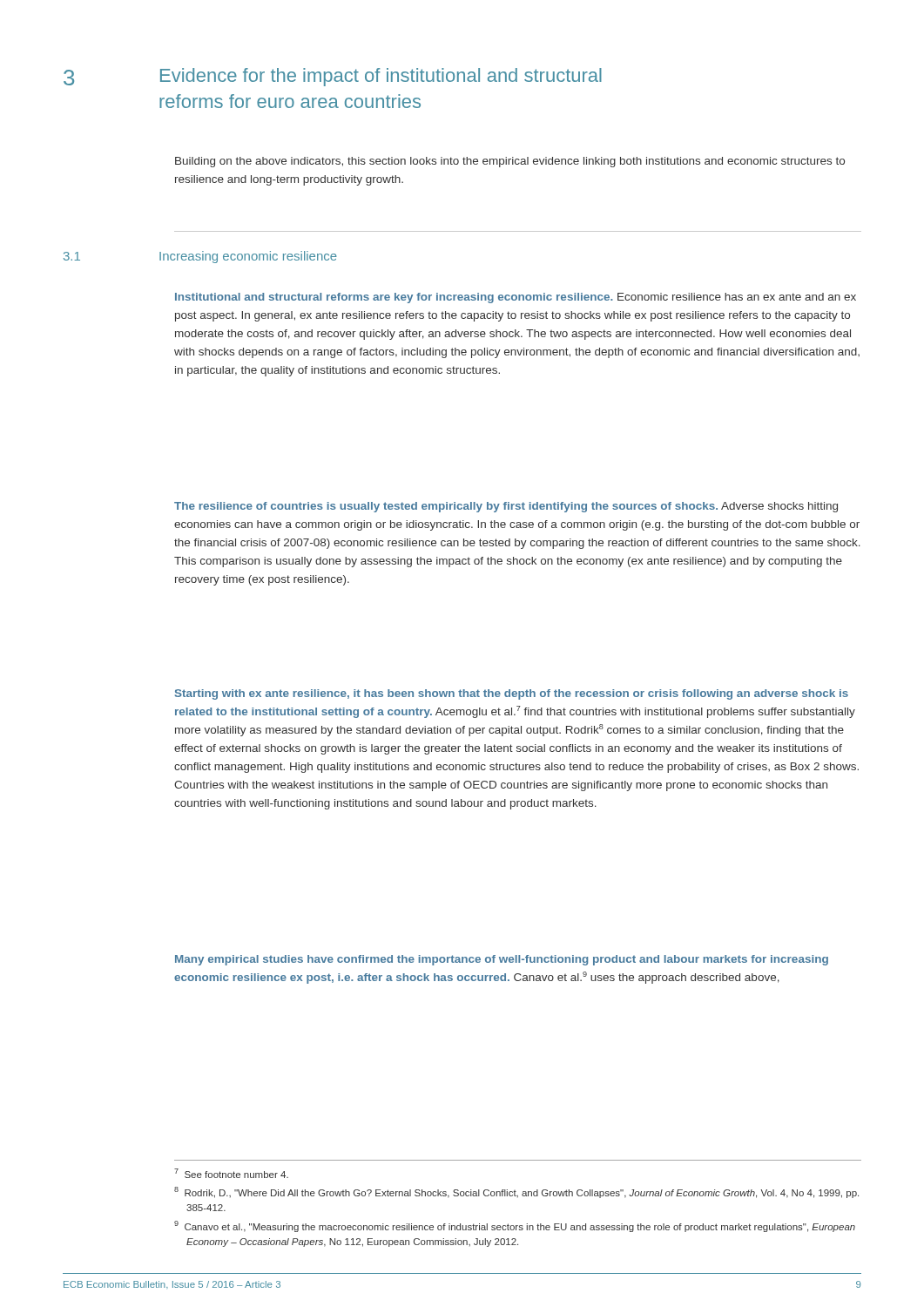Select the element starting "Many empirical studies have confirmed the importance"

pos(501,968)
